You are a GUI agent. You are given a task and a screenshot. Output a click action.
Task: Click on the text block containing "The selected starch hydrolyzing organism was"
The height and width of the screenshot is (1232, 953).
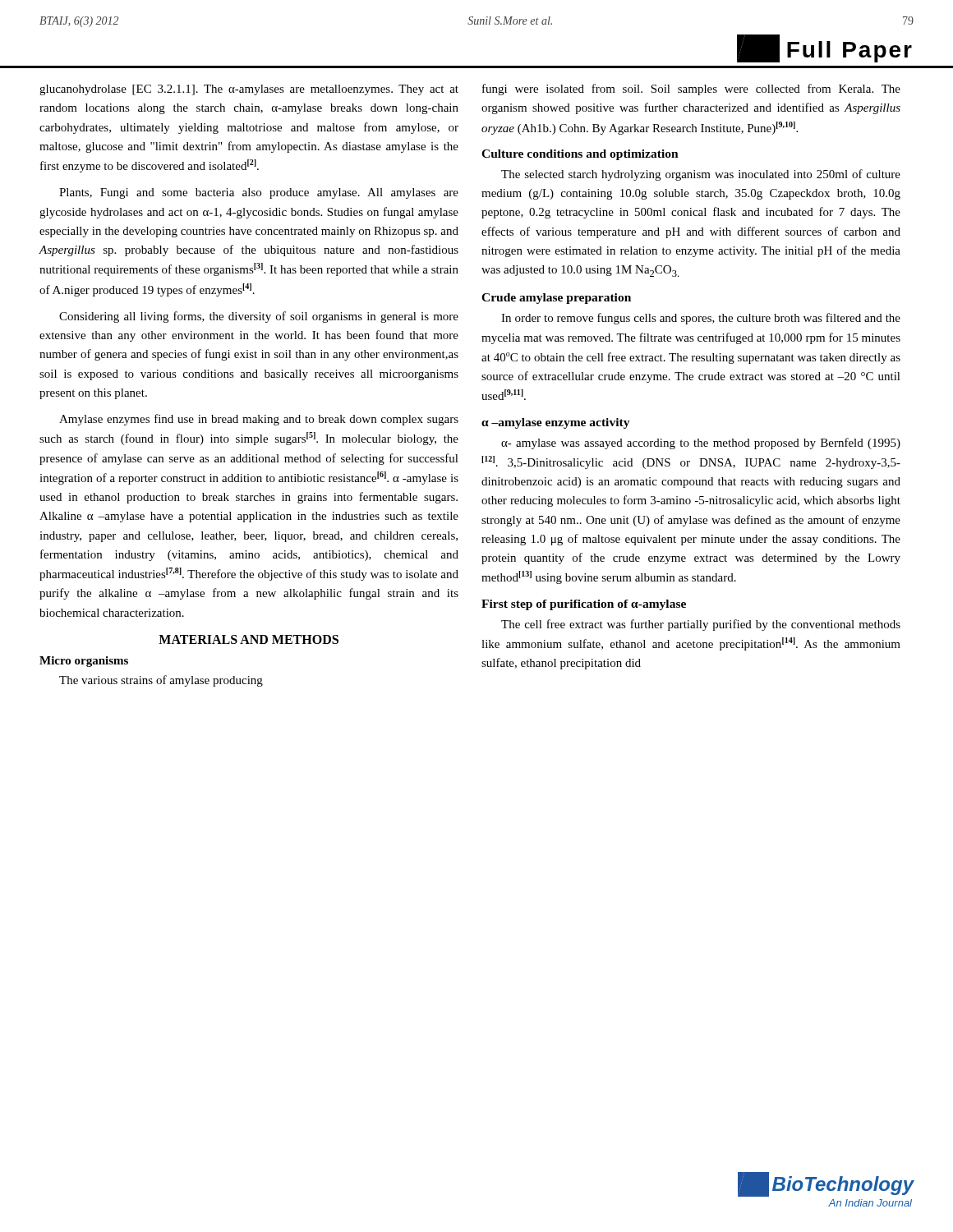pos(691,223)
